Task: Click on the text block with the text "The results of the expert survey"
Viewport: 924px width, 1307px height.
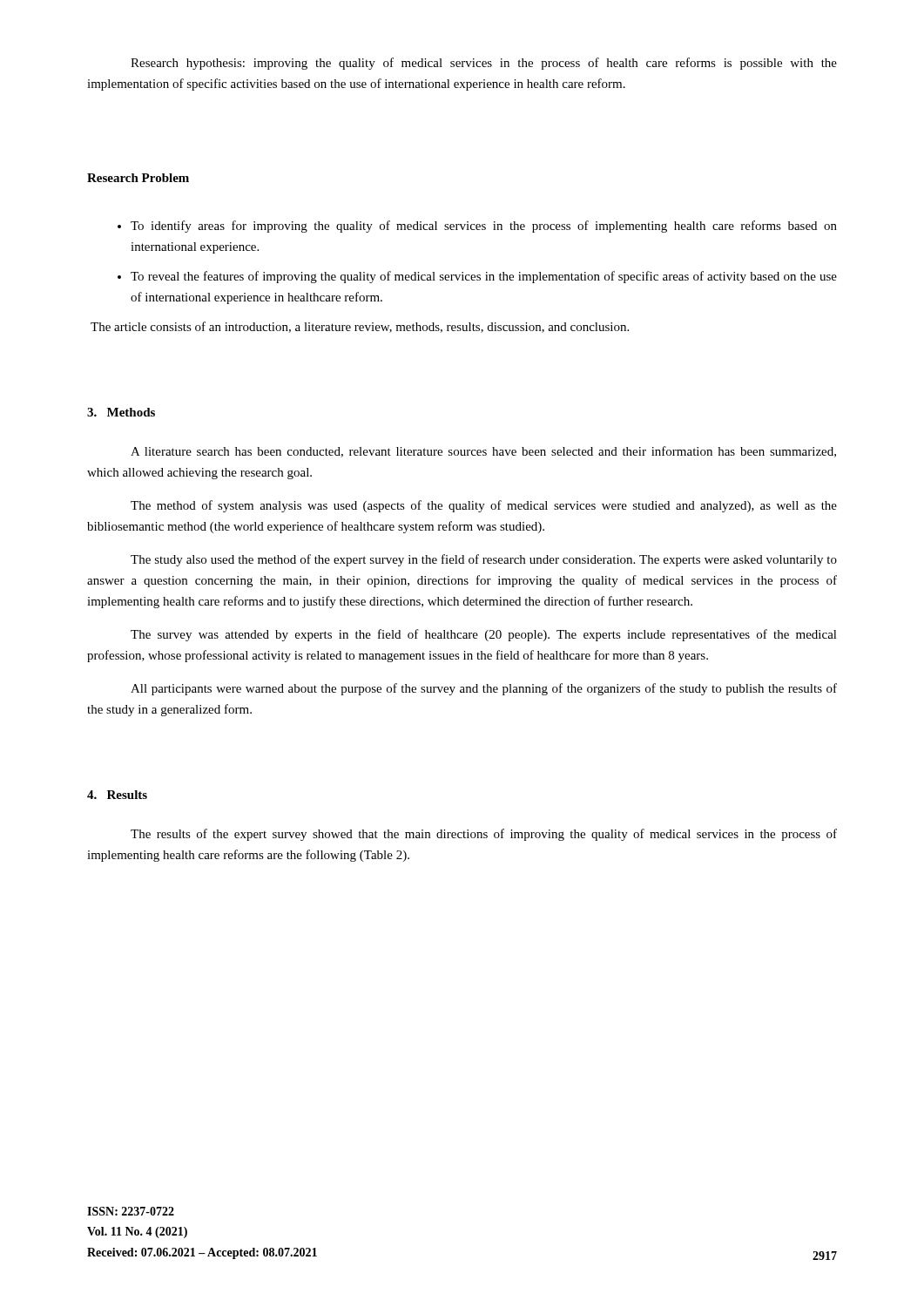Action: coord(462,844)
